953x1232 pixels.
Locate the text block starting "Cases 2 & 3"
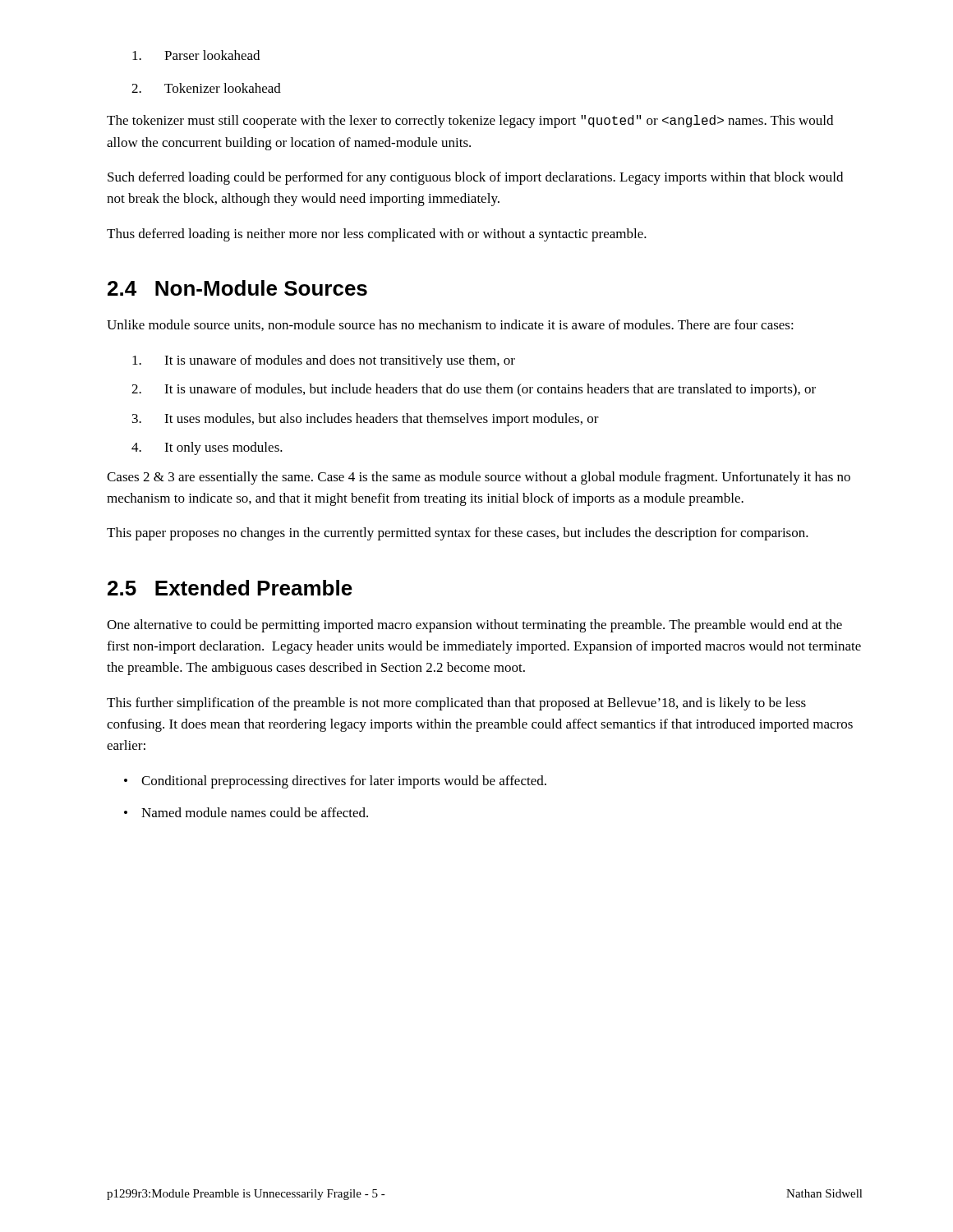coord(485,488)
